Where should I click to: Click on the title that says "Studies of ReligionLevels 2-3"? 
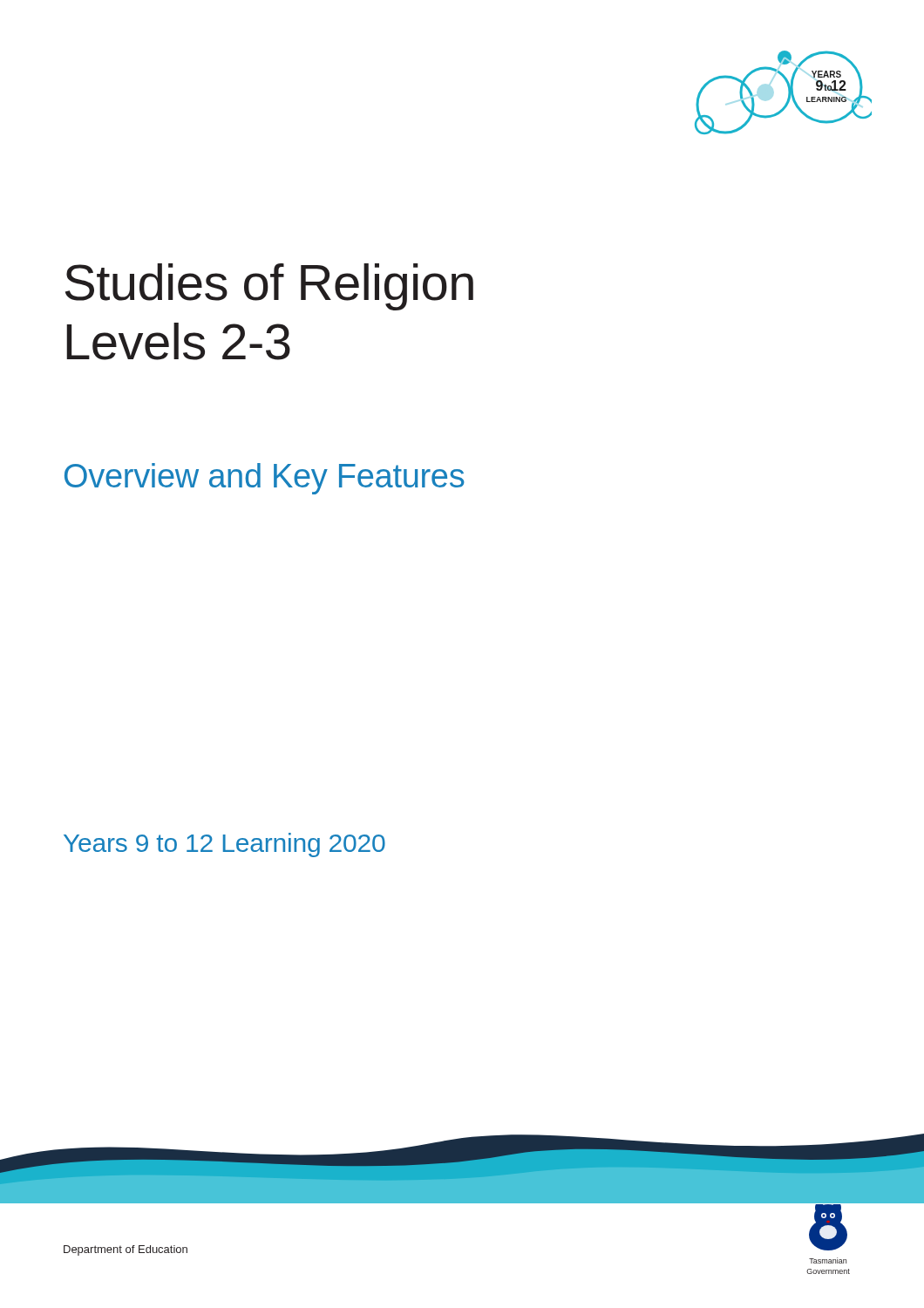(x=269, y=313)
